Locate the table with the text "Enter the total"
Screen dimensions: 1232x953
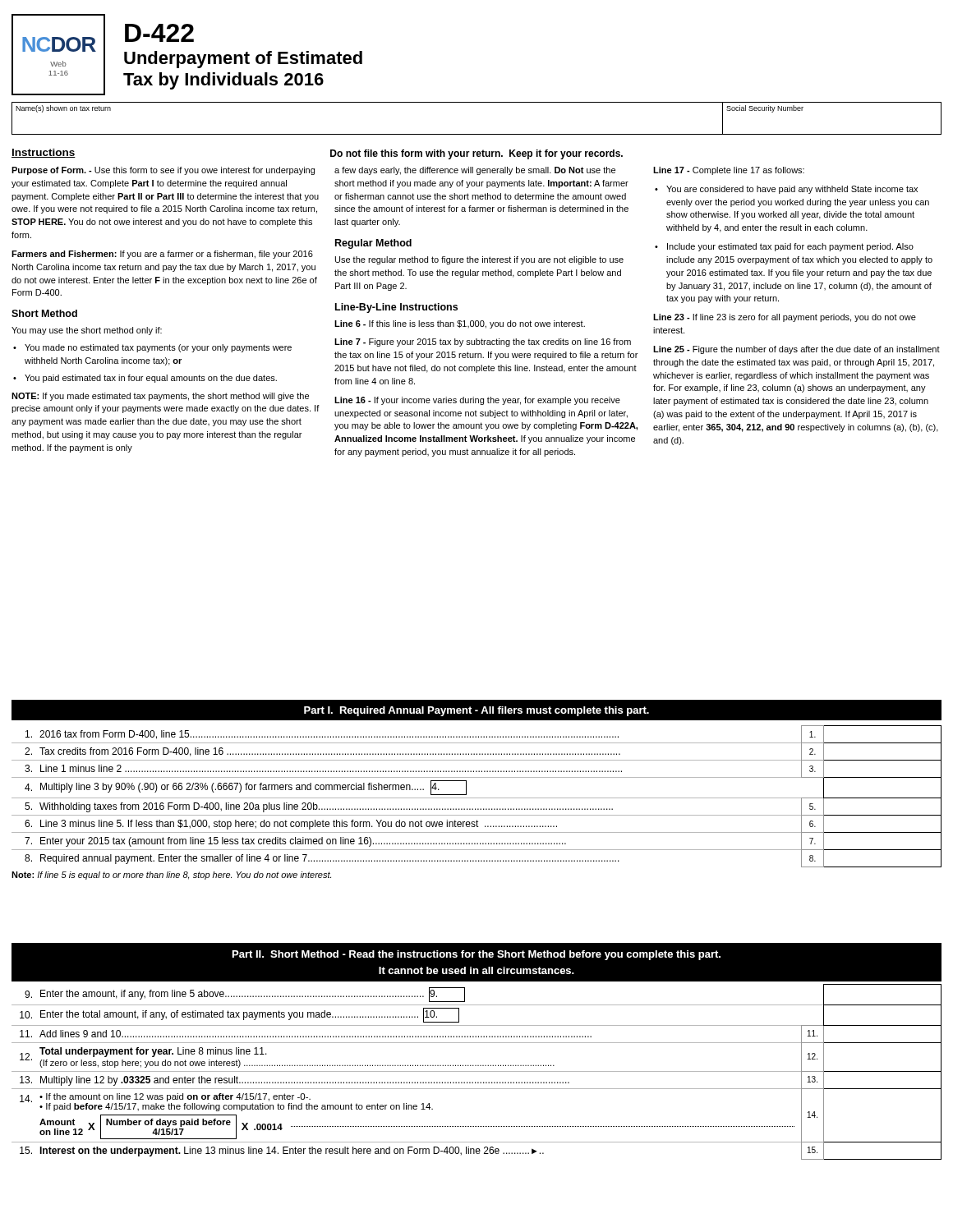pos(476,1072)
